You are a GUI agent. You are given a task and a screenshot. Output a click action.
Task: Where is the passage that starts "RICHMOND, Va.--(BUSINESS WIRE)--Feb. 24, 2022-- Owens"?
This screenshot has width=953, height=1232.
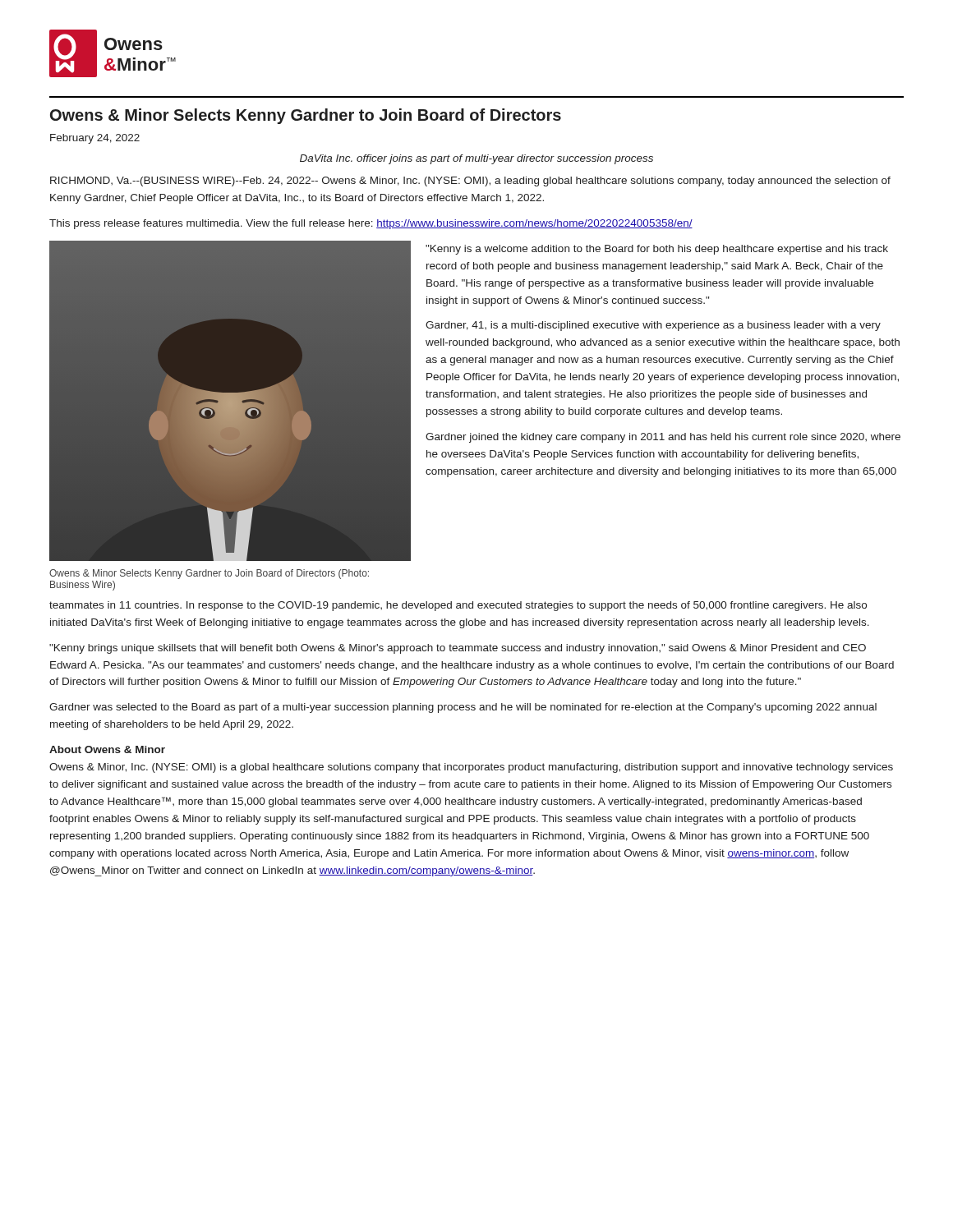(x=470, y=189)
